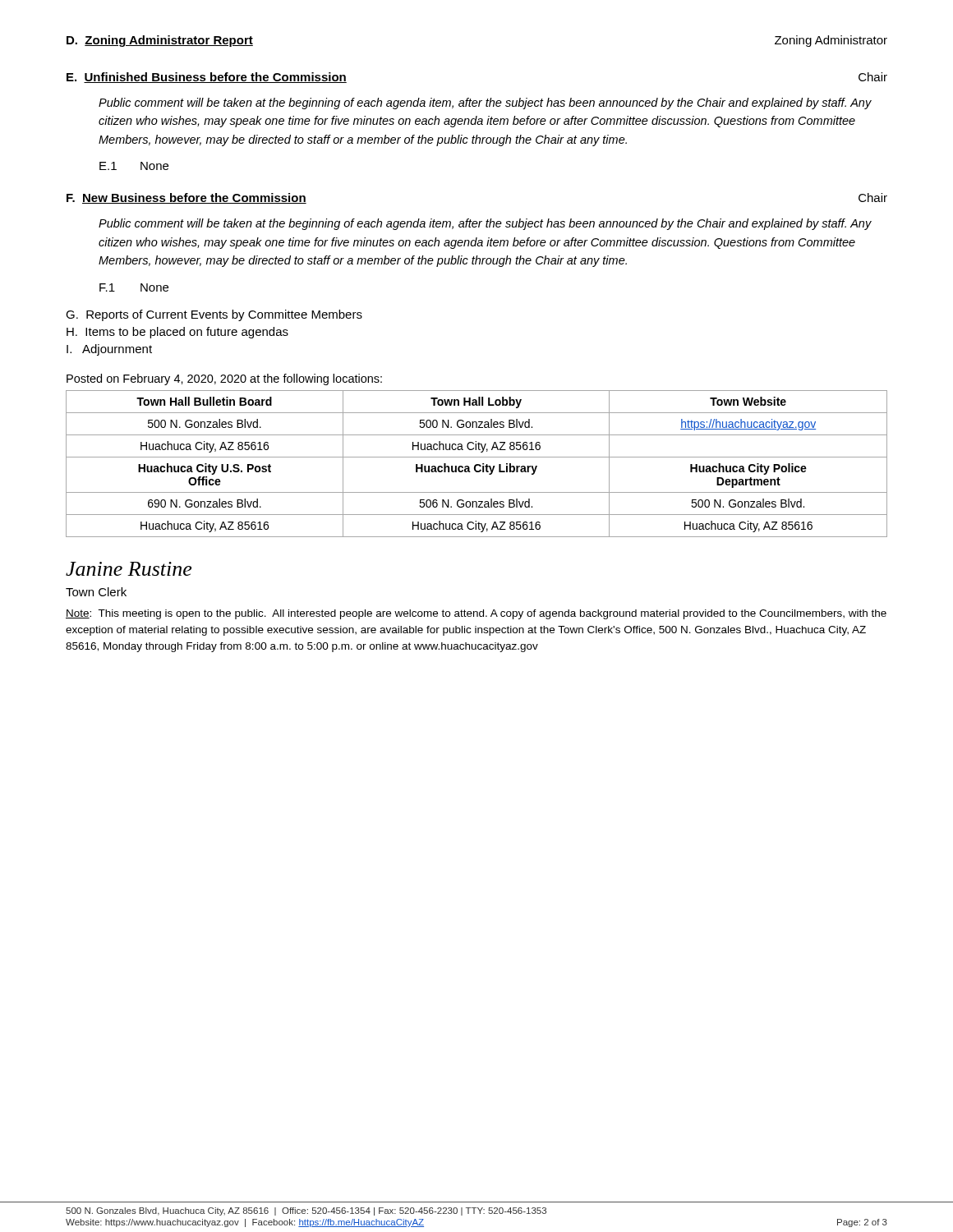Select the text starting "Posted on February 4, 2020, 2020 at the"

[x=224, y=378]
